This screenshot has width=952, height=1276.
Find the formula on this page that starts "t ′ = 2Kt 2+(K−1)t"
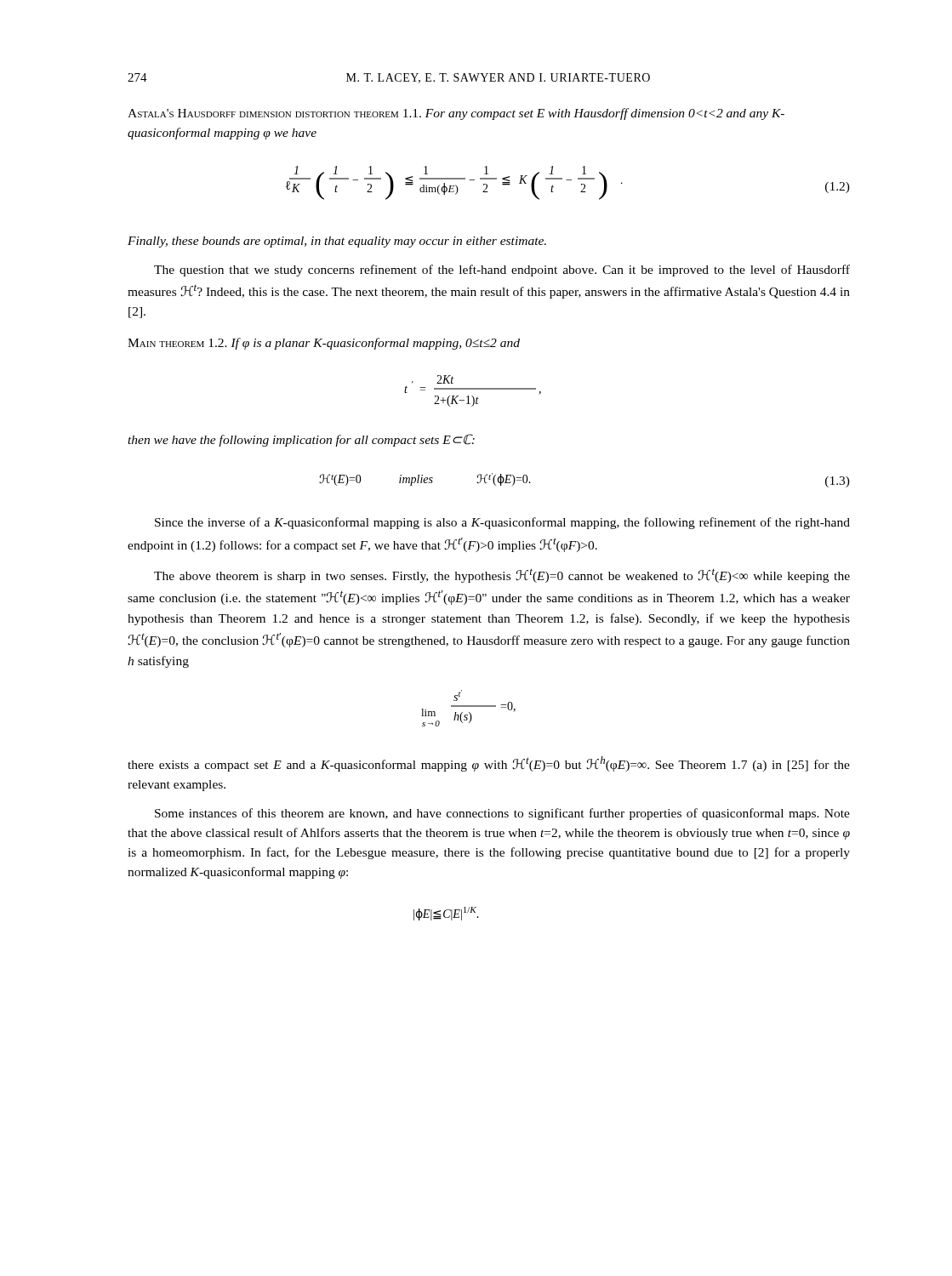[x=489, y=391]
